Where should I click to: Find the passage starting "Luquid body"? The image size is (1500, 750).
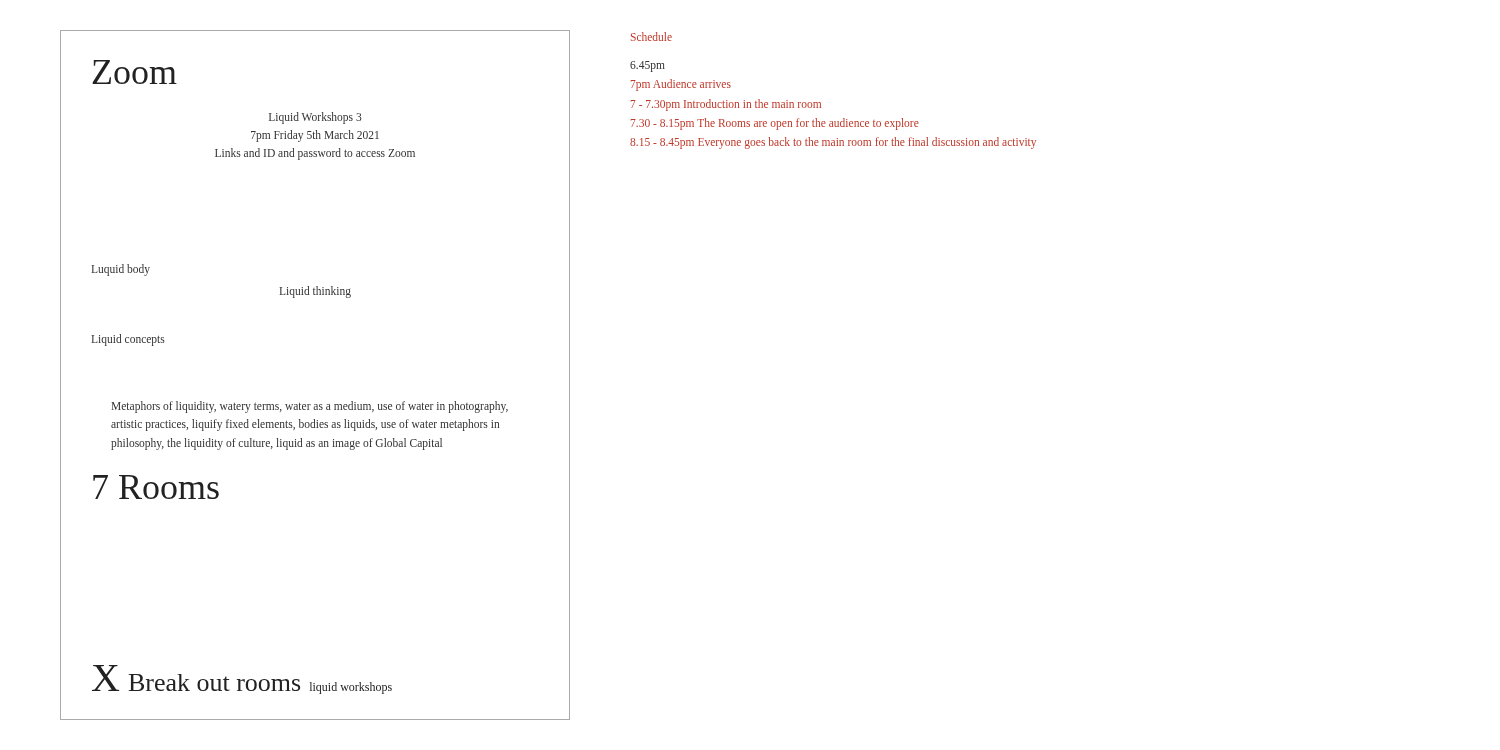121,270
